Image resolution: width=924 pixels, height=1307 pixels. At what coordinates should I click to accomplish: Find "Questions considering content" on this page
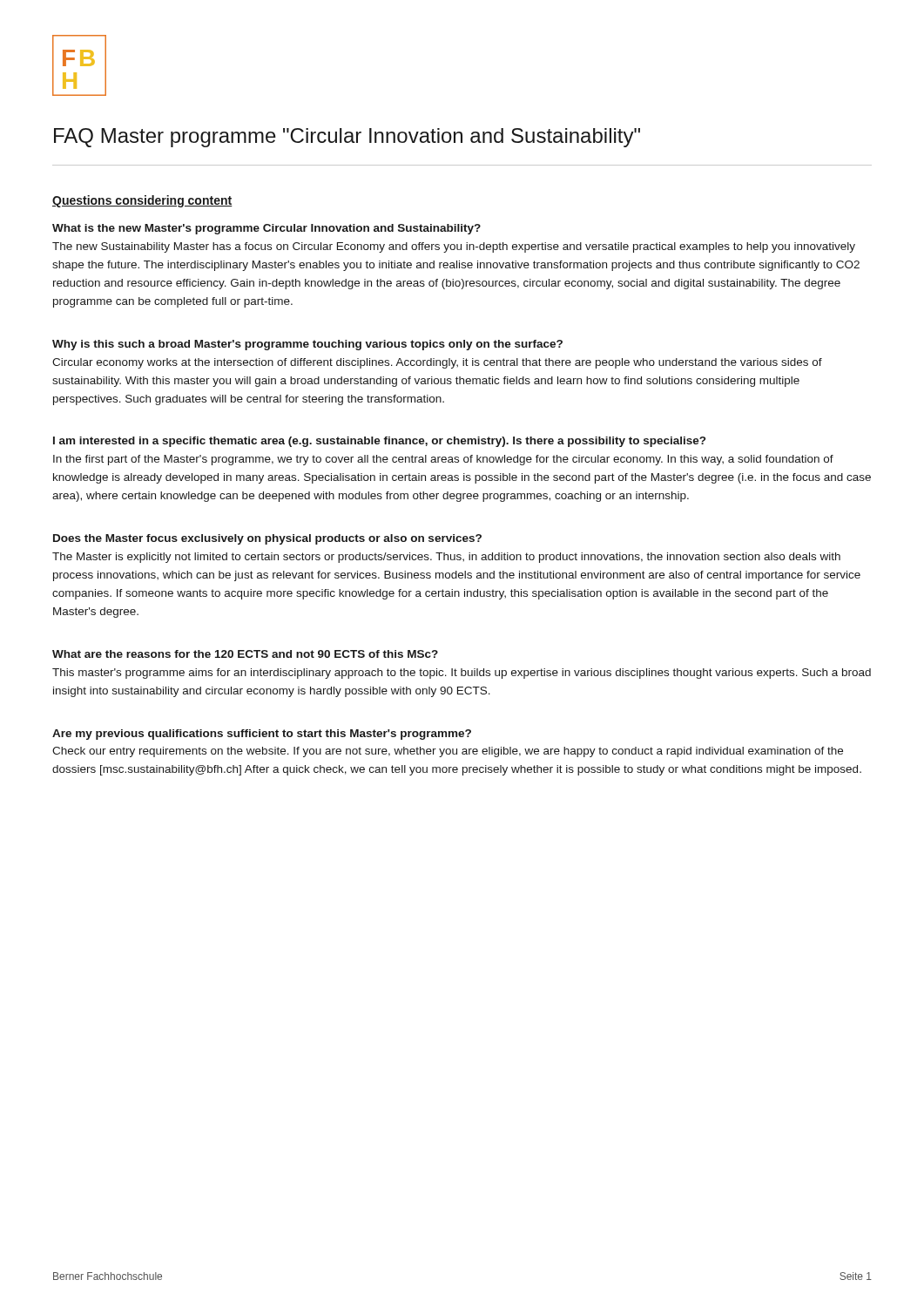[x=142, y=201]
